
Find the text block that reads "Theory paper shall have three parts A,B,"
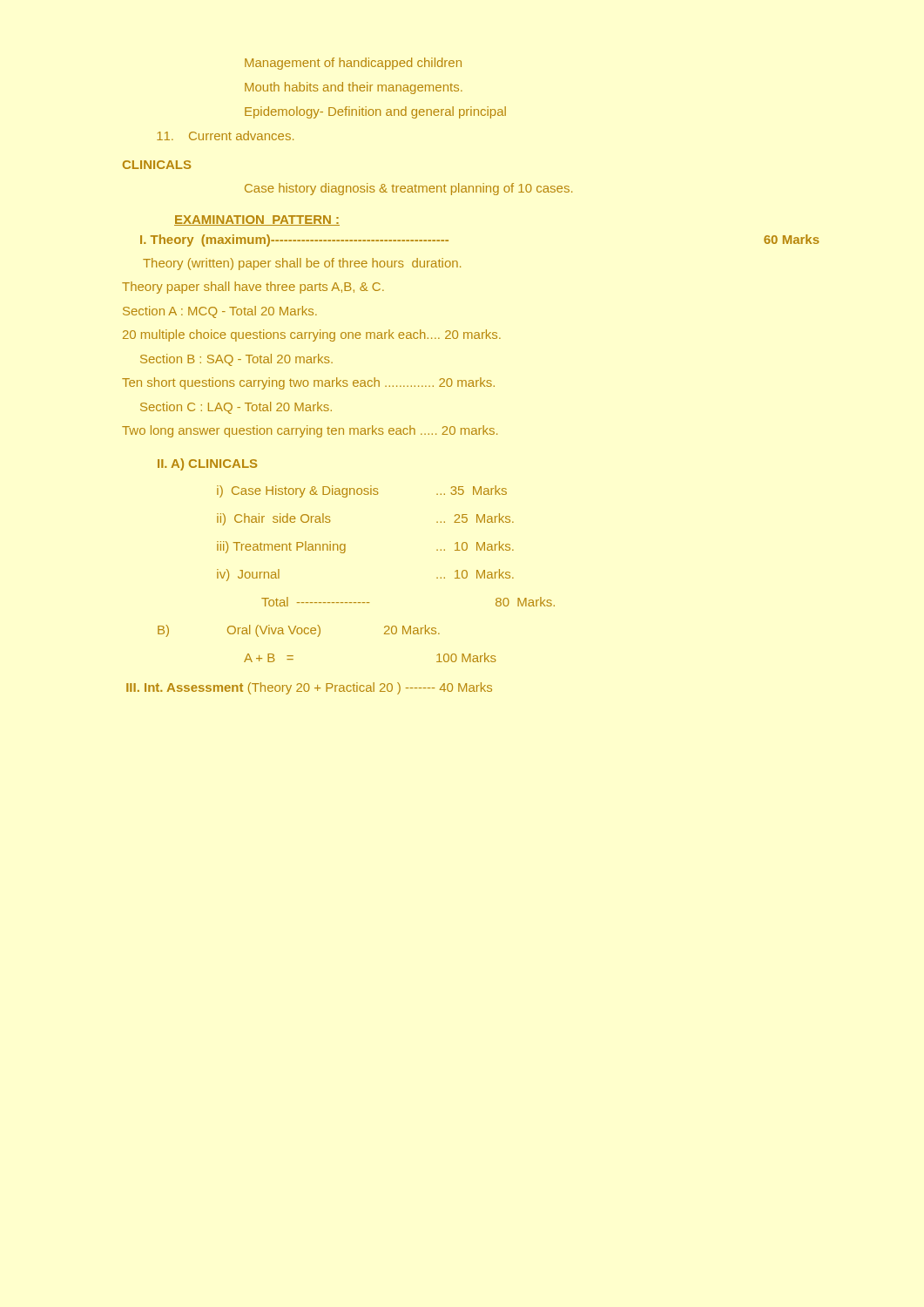click(x=253, y=286)
